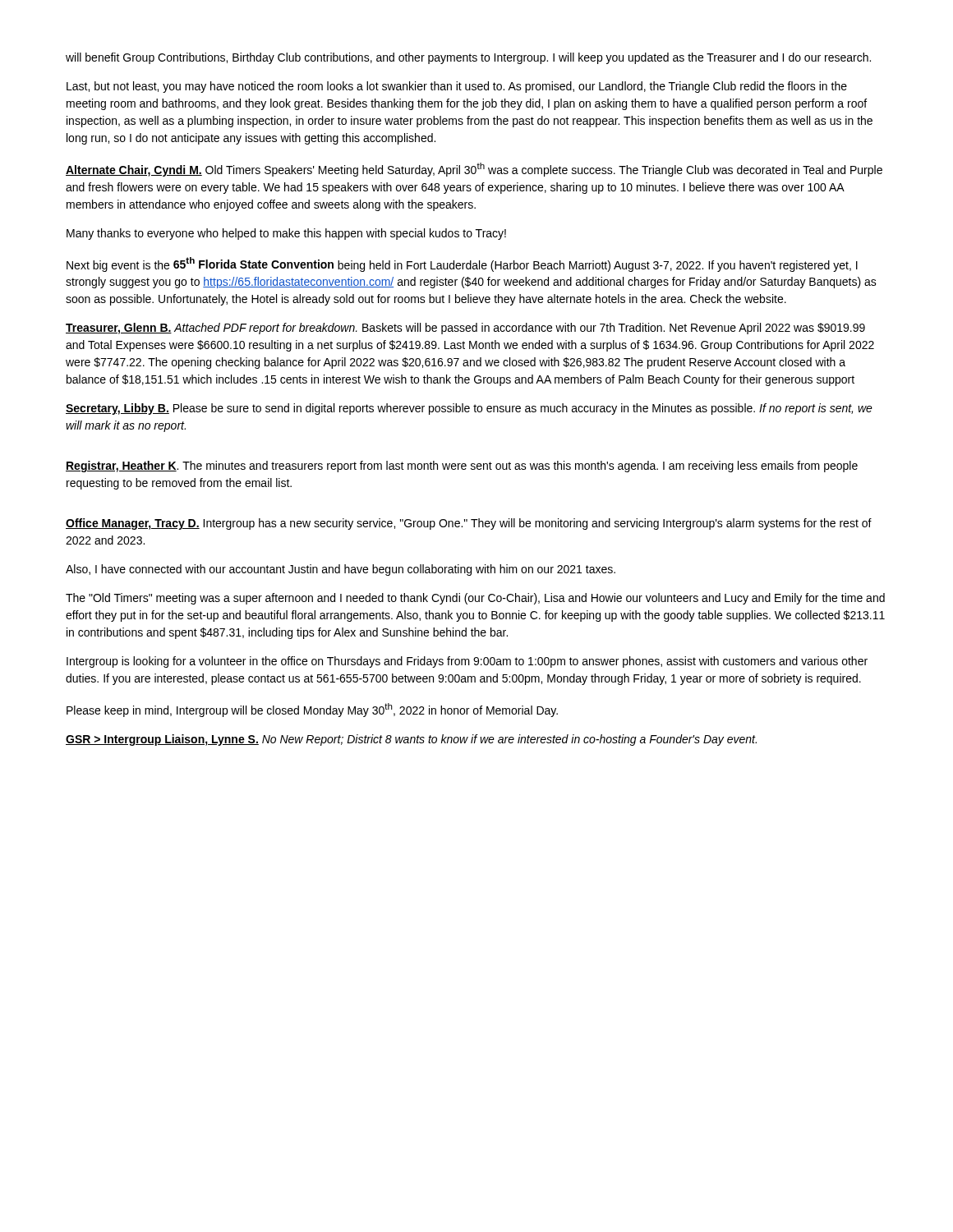
Task: Click the passage that begins "Please keep in mind, Intergroup will"
Action: pos(312,709)
